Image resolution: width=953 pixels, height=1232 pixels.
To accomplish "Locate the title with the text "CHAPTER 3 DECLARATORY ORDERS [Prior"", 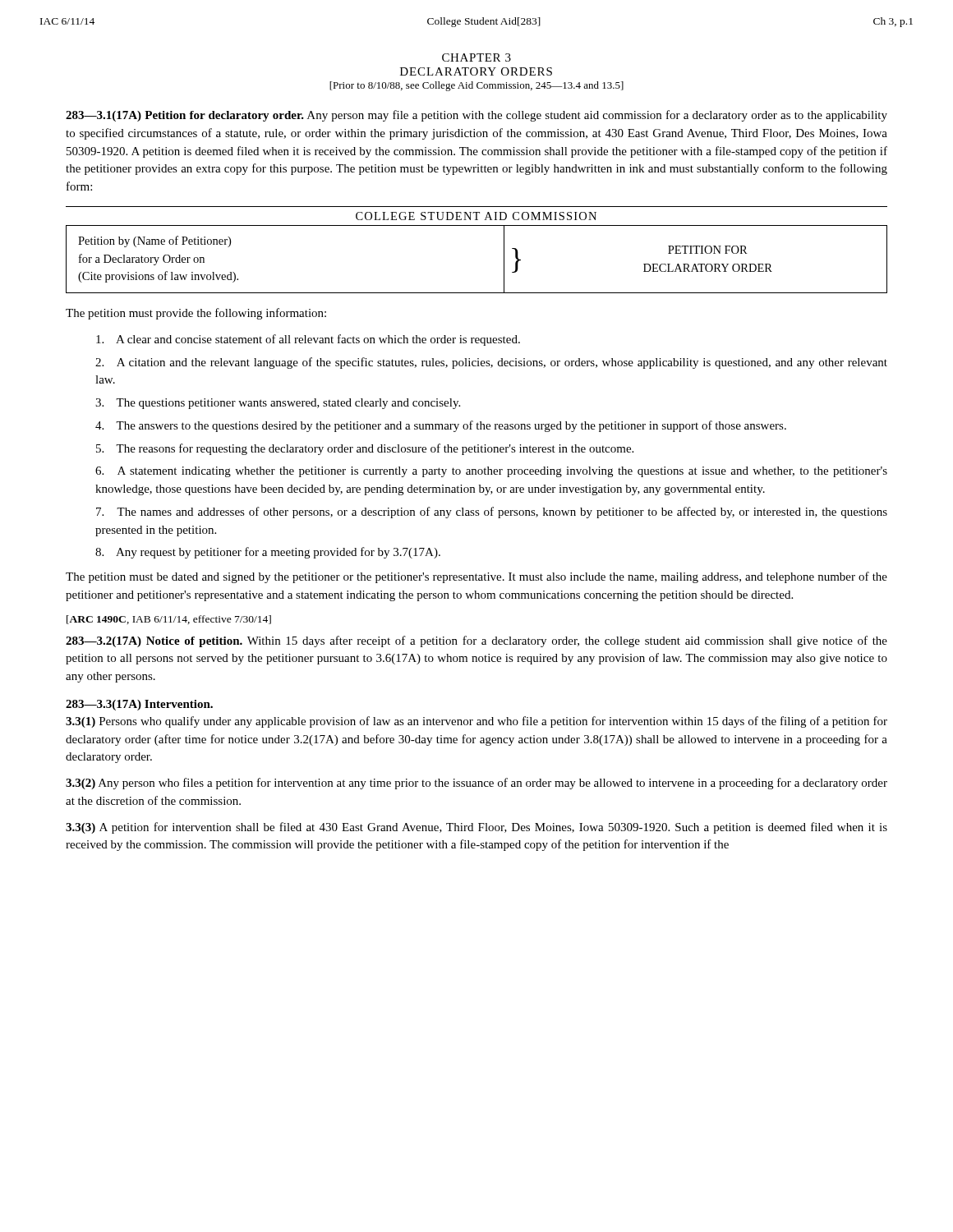I will click(476, 71).
